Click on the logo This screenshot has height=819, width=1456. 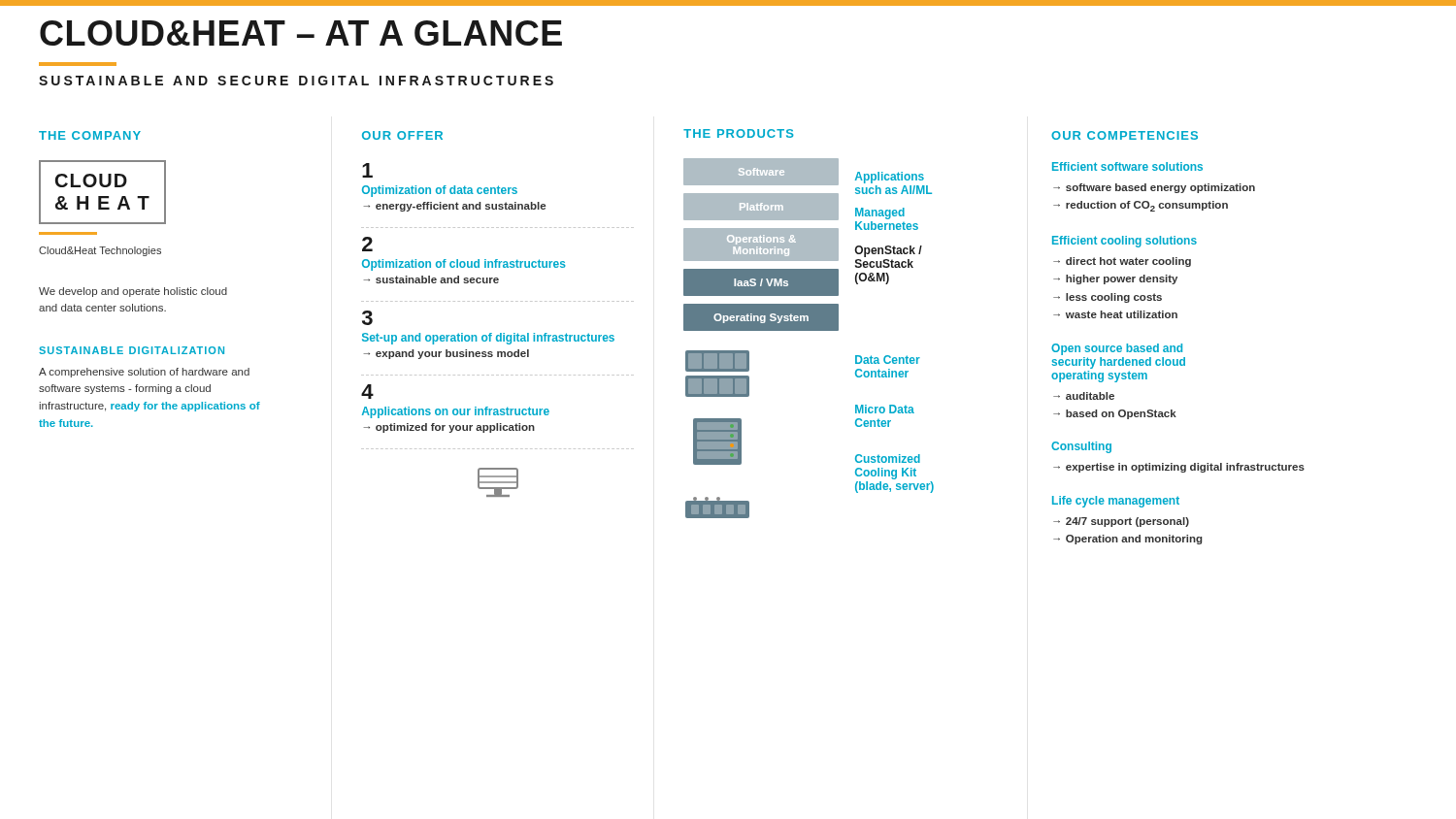(x=175, y=197)
